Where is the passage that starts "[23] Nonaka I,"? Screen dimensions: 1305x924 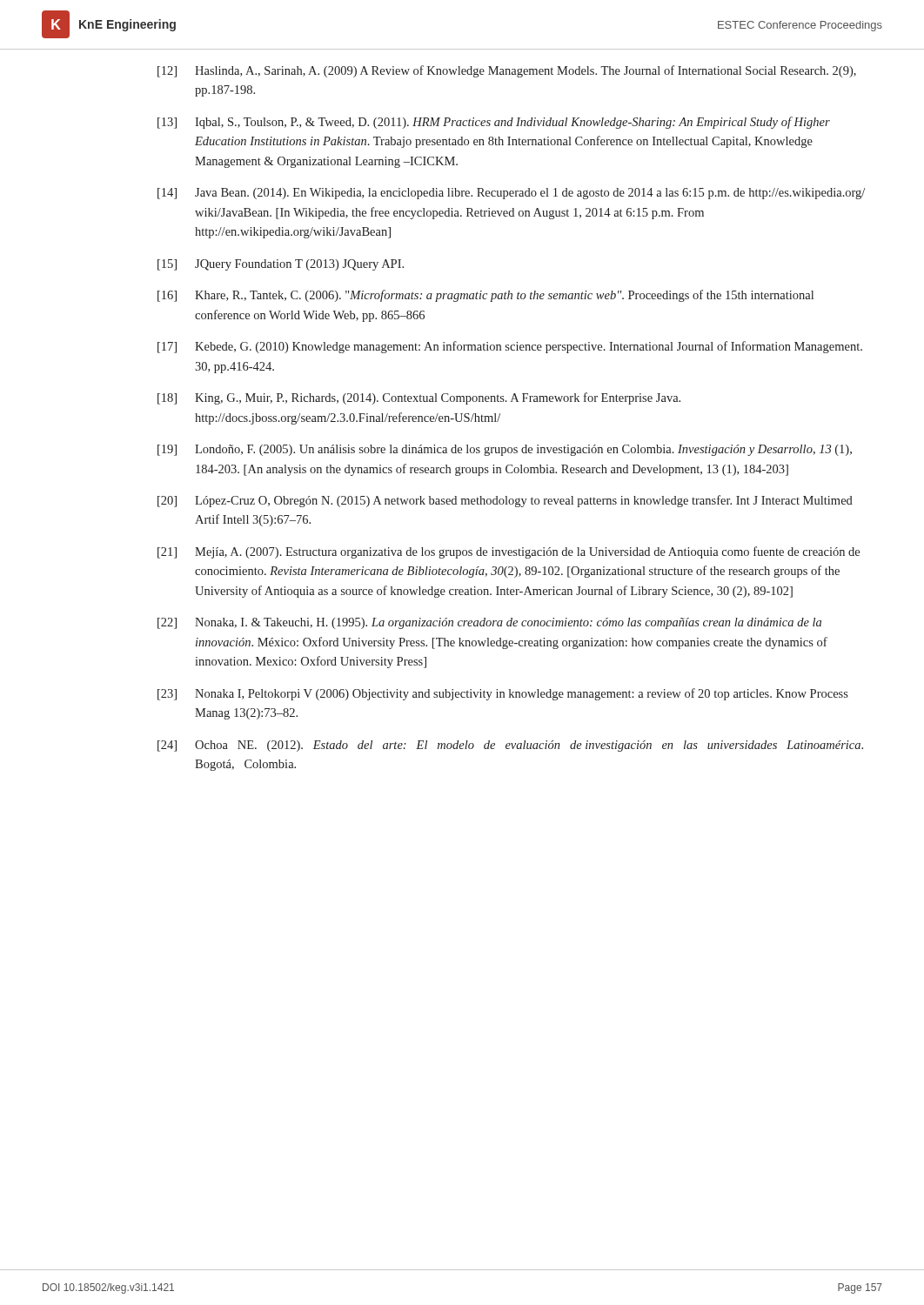pyautogui.click(x=514, y=703)
